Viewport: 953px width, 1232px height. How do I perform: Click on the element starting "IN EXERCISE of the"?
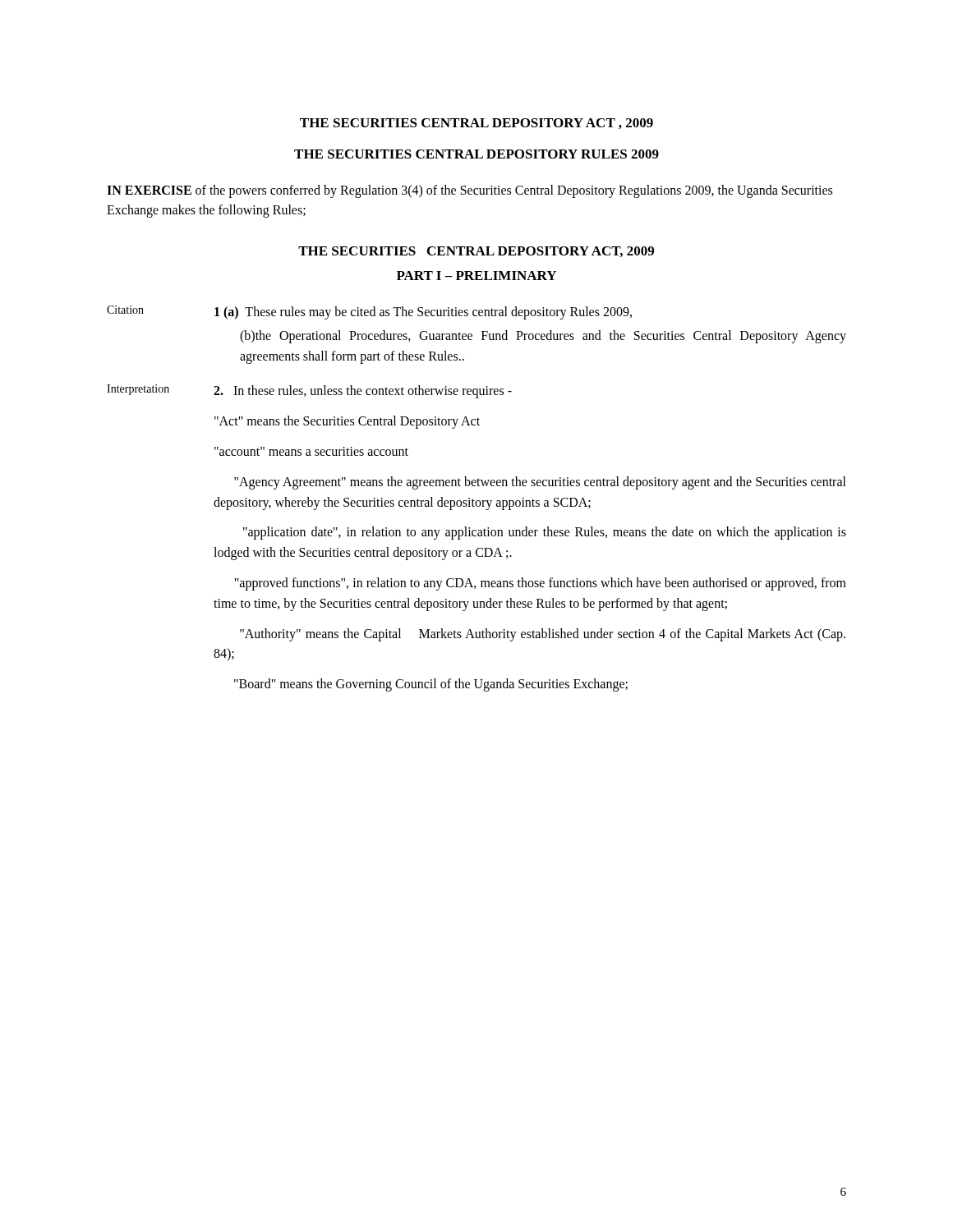tap(470, 200)
